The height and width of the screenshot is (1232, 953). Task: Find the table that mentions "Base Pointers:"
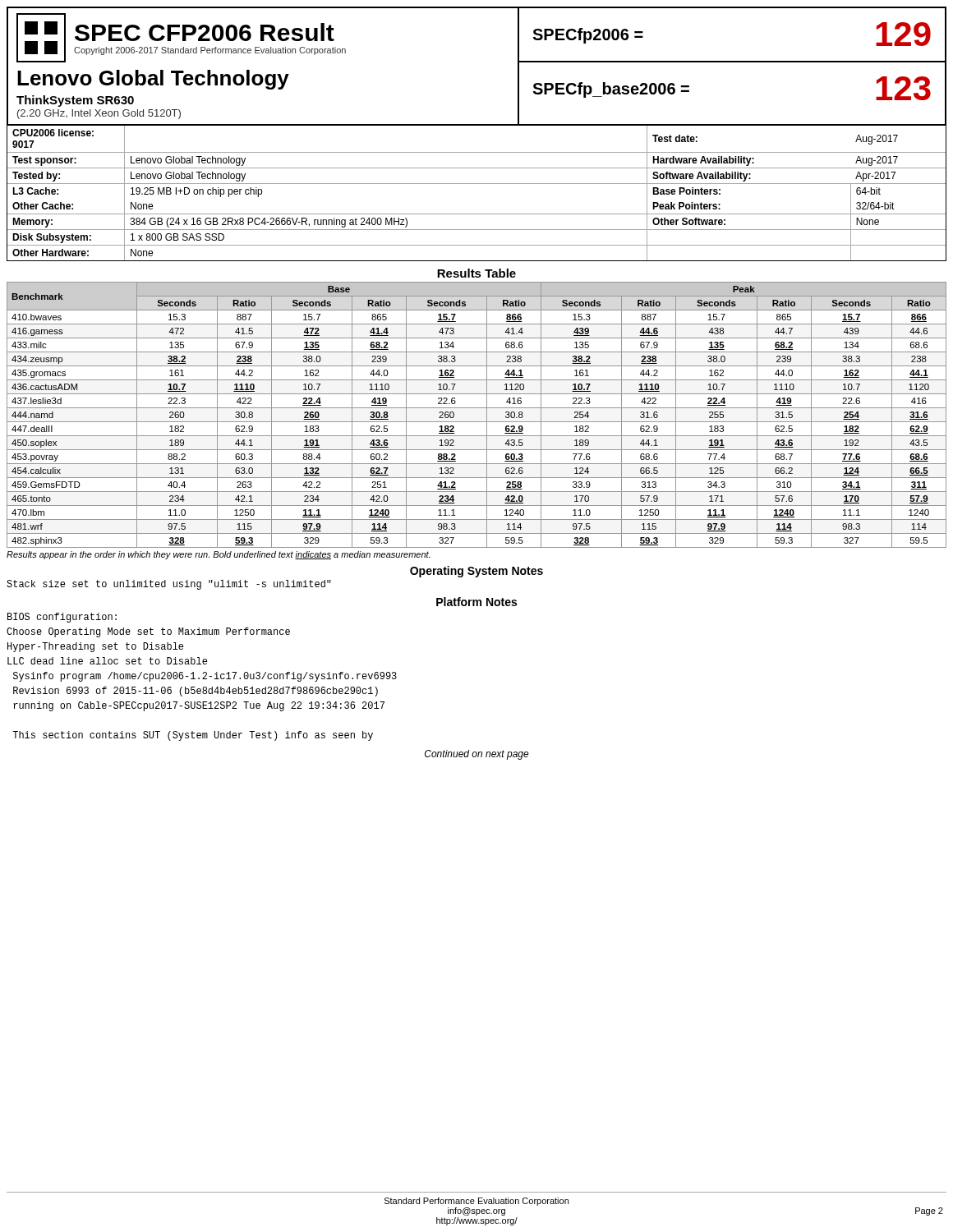[x=476, y=193]
